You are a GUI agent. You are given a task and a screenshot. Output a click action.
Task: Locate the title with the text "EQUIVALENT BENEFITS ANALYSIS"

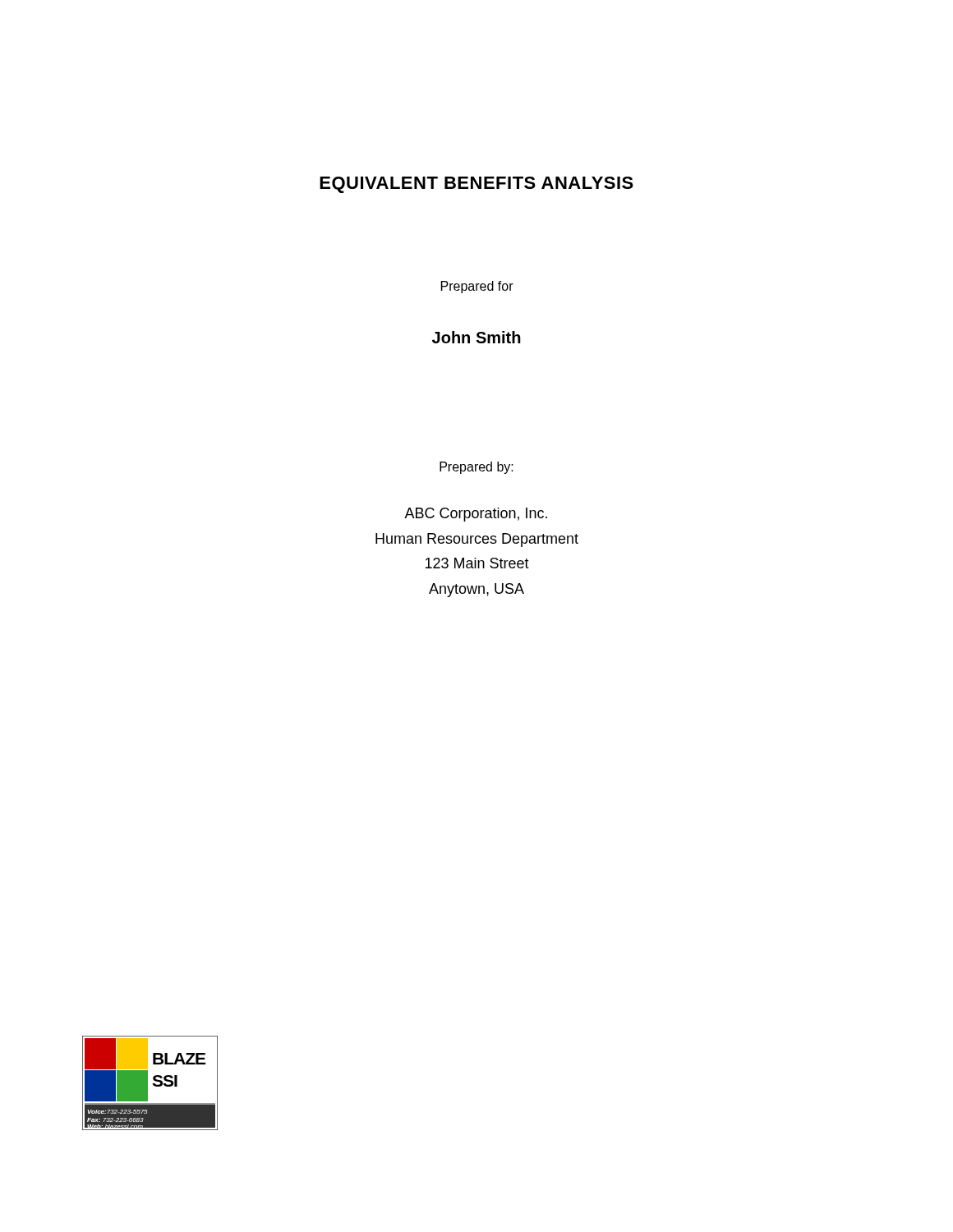[476, 183]
